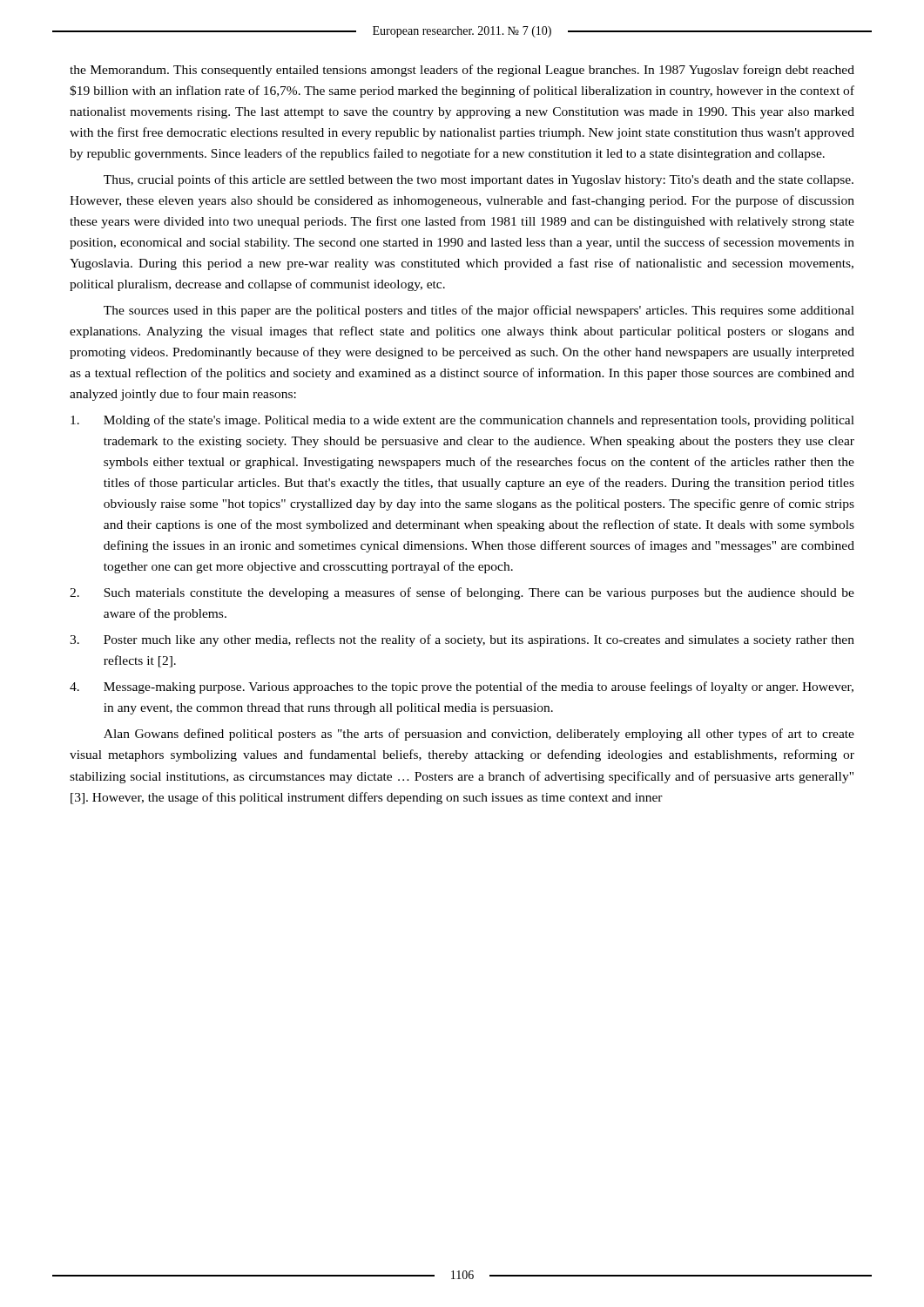Point to the passage starting "4. Message-making purpose. Various approaches to the topic"
Screen dimensions: 1307x924
tap(462, 697)
